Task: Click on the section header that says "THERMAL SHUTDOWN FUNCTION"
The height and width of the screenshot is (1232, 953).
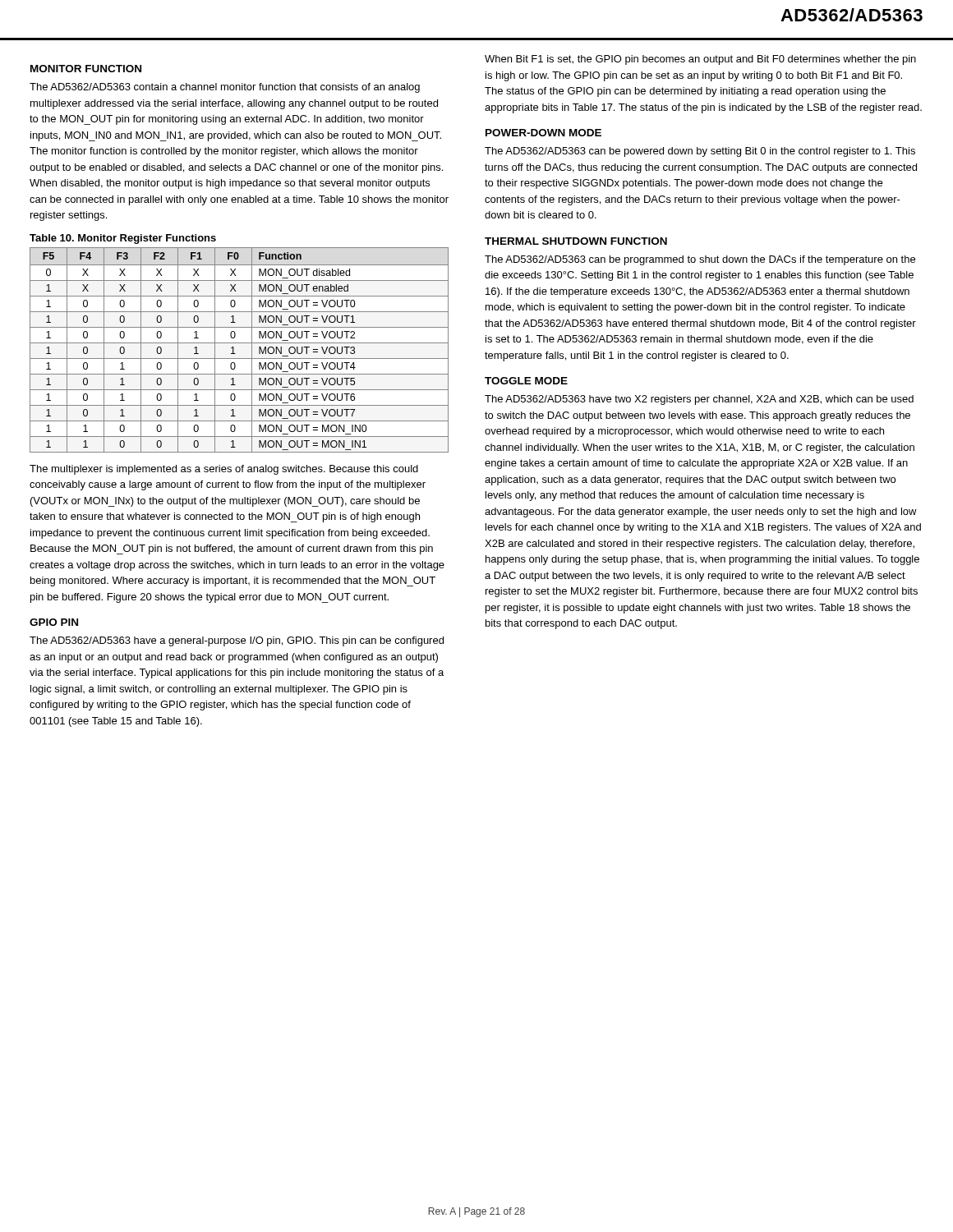Action: [x=576, y=241]
